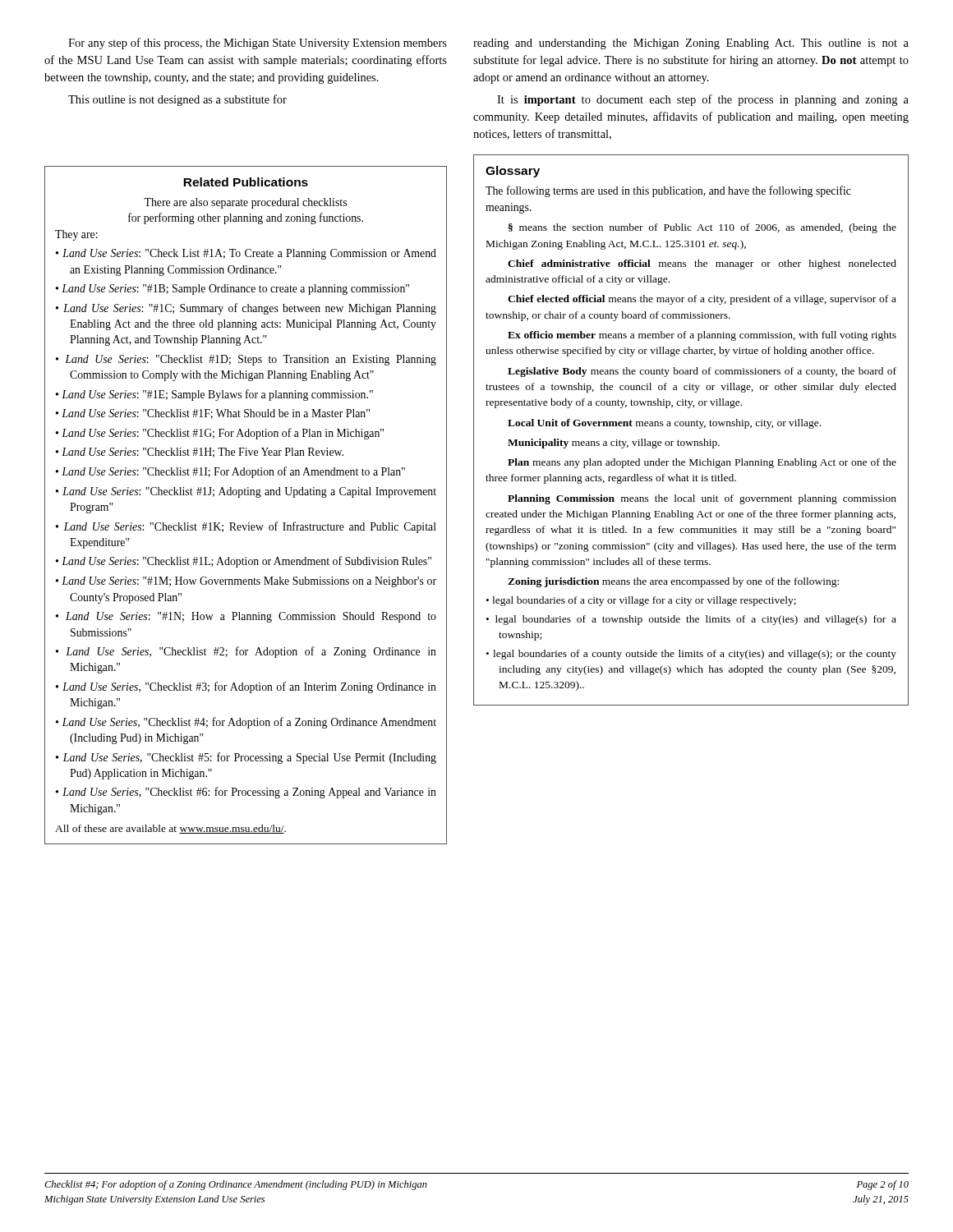Point to the block starting "Land Use Series: "#1N; How a Planning Commission"
Viewport: 953px width, 1232px height.
(251, 624)
